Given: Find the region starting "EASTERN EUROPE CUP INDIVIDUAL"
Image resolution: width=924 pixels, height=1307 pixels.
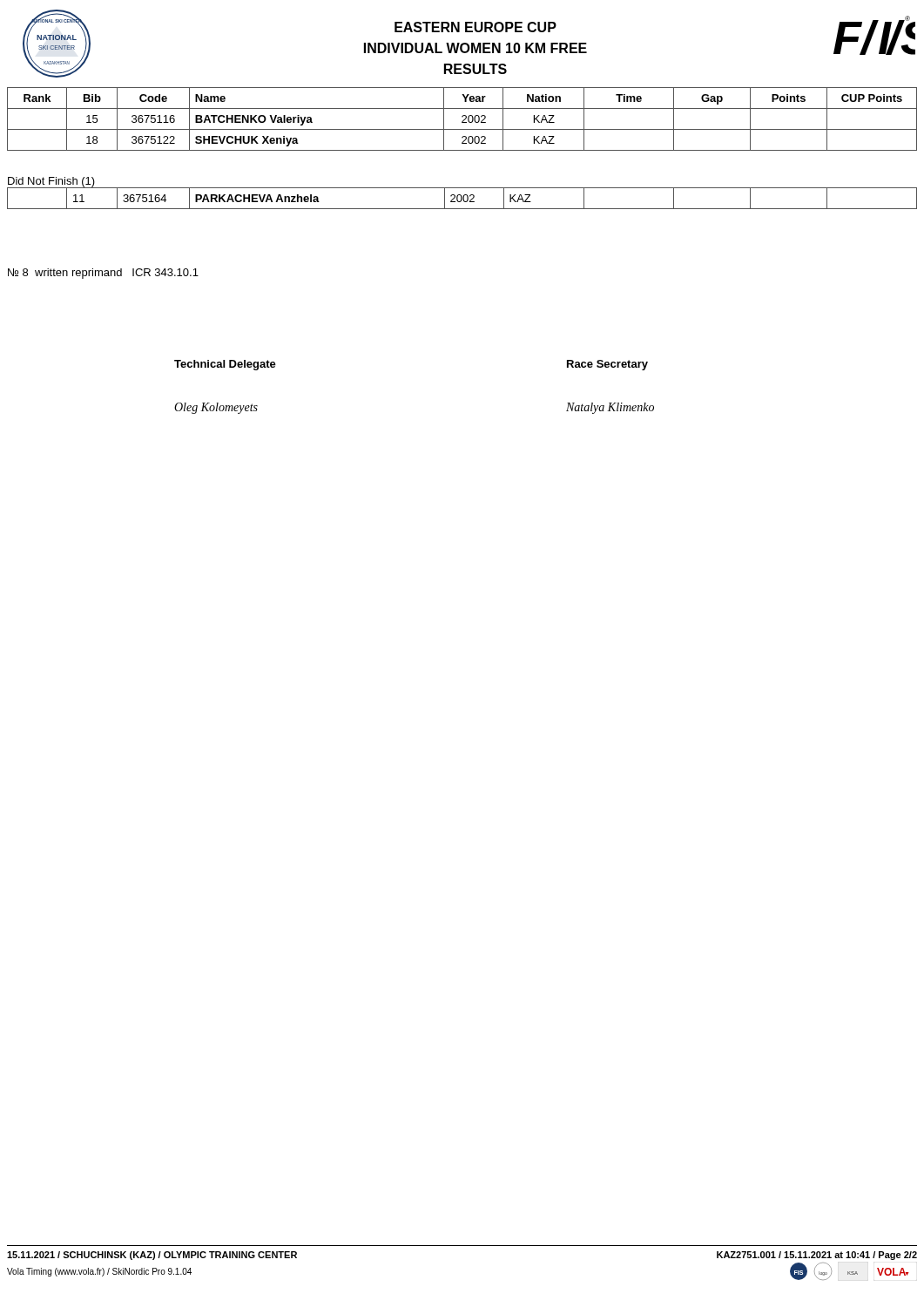Looking at the screenshot, I should click(x=475, y=49).
